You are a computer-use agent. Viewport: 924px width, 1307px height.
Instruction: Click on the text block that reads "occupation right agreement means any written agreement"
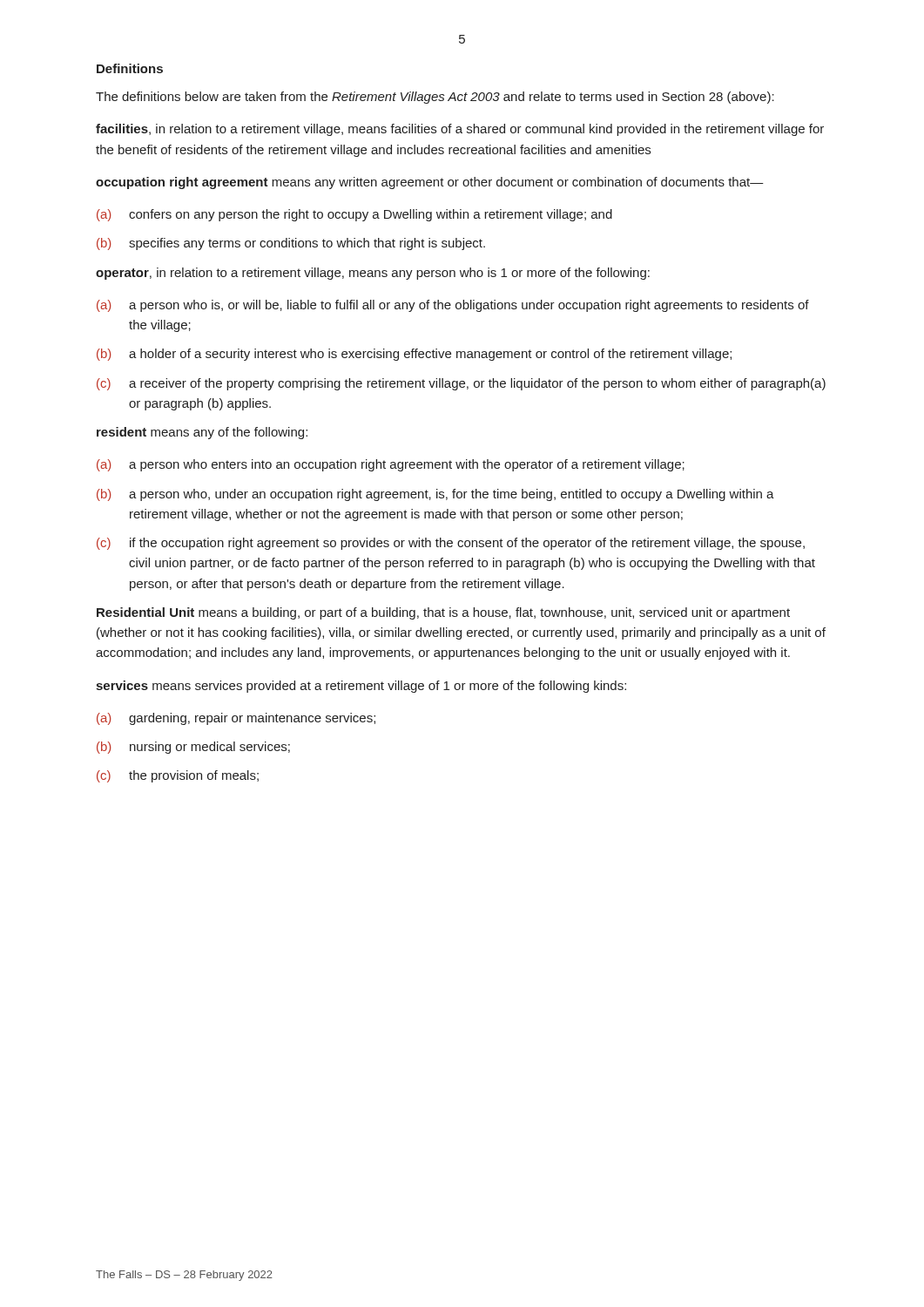(x=429, y=181)
